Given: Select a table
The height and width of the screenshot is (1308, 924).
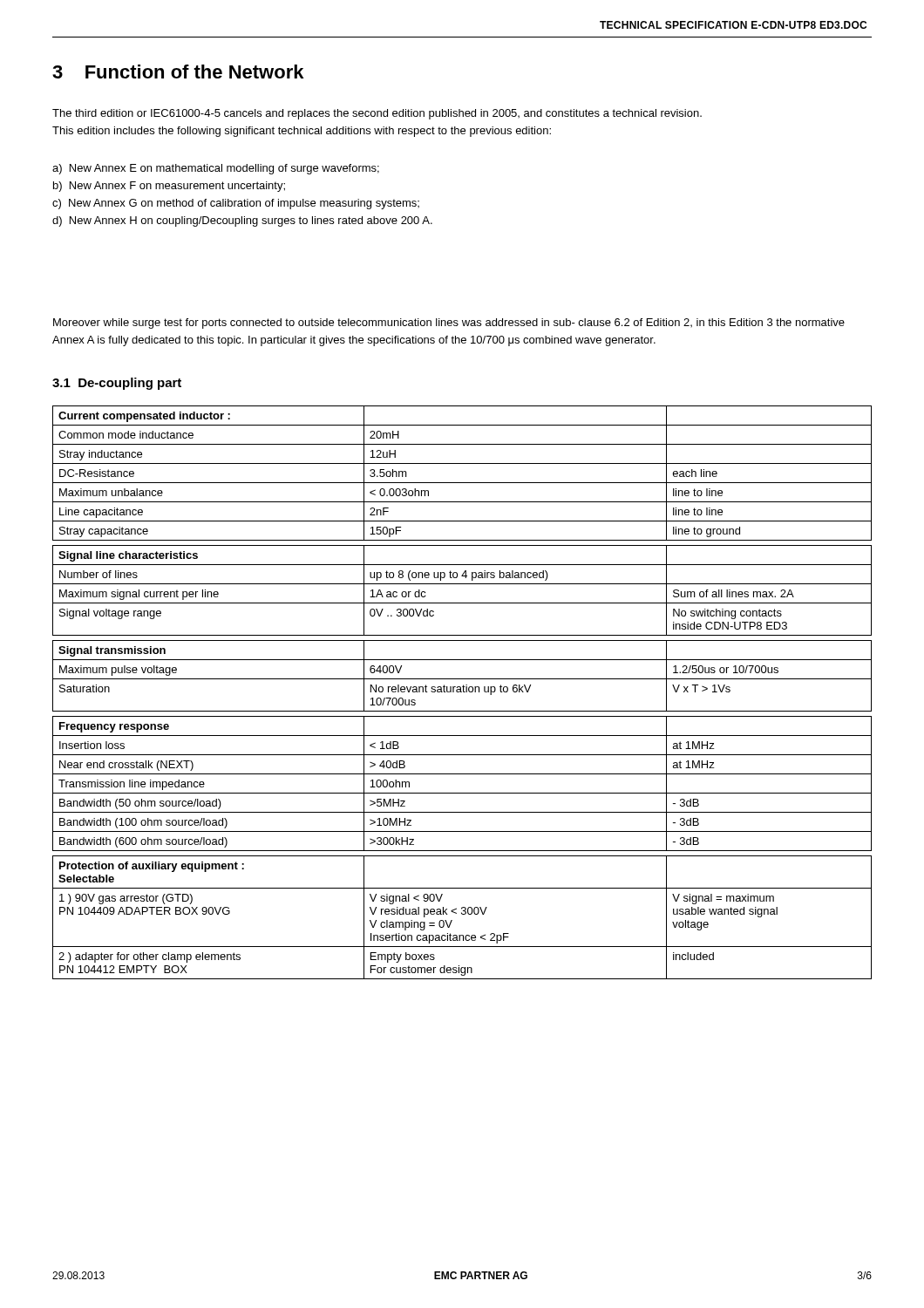Looking at the screenshot, I should [x=462, y=692].
